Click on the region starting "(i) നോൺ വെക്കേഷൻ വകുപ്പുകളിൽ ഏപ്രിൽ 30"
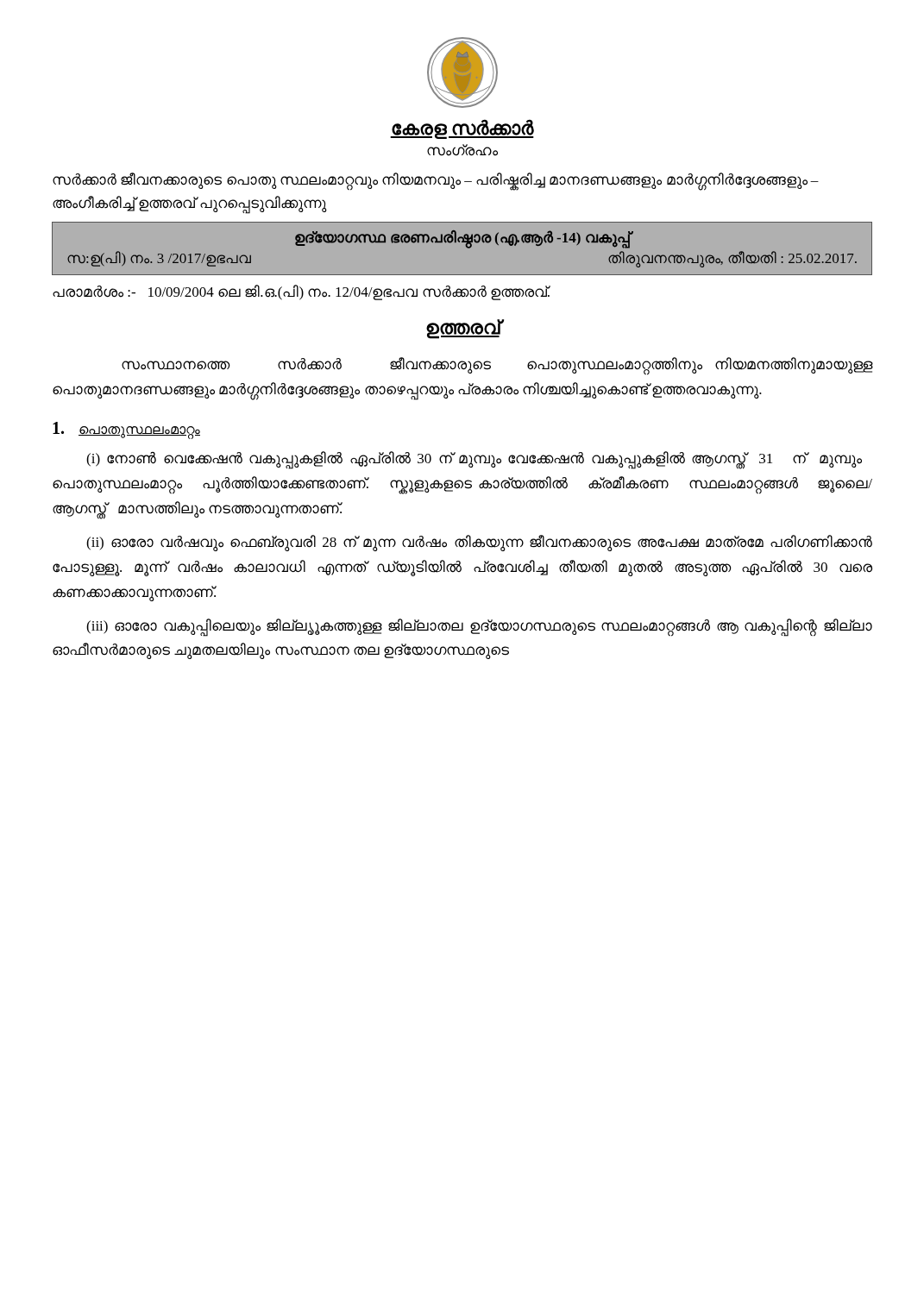Image resolution: width=924 pixels, height=1294 pixels. point(462,484)
